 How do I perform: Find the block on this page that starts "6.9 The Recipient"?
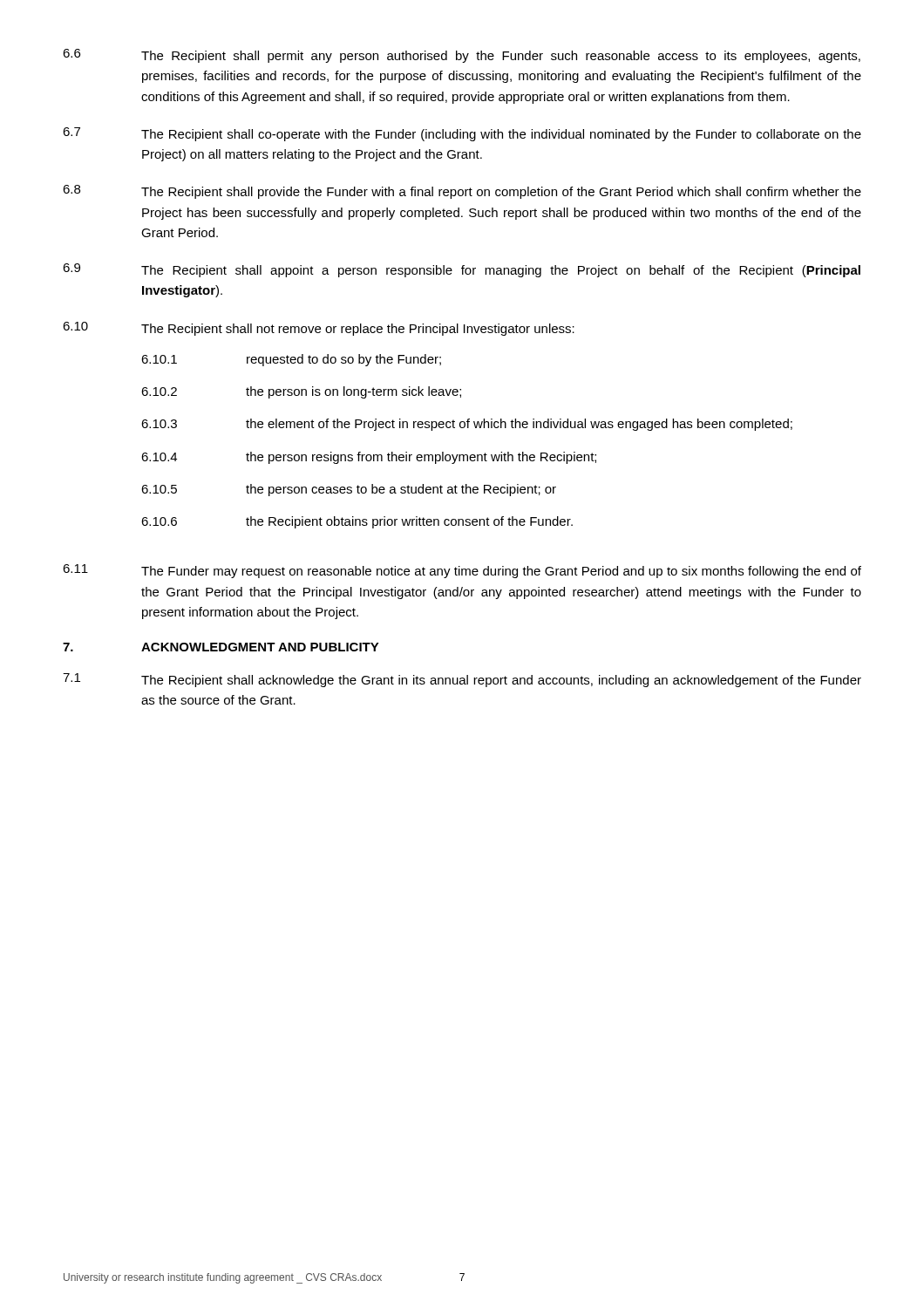coord(462,280)
